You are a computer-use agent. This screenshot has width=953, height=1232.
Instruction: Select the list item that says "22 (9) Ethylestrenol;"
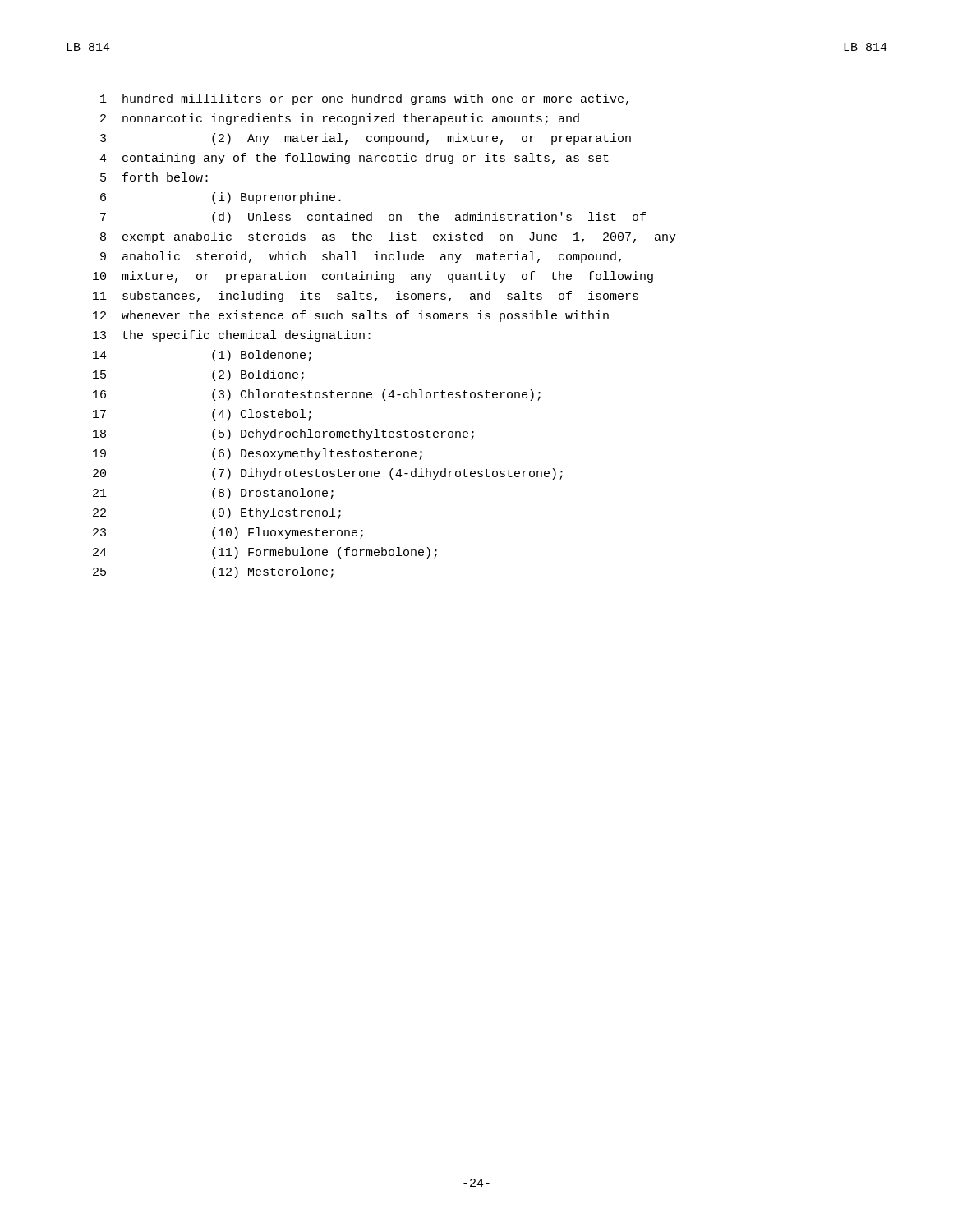(217, 513)
